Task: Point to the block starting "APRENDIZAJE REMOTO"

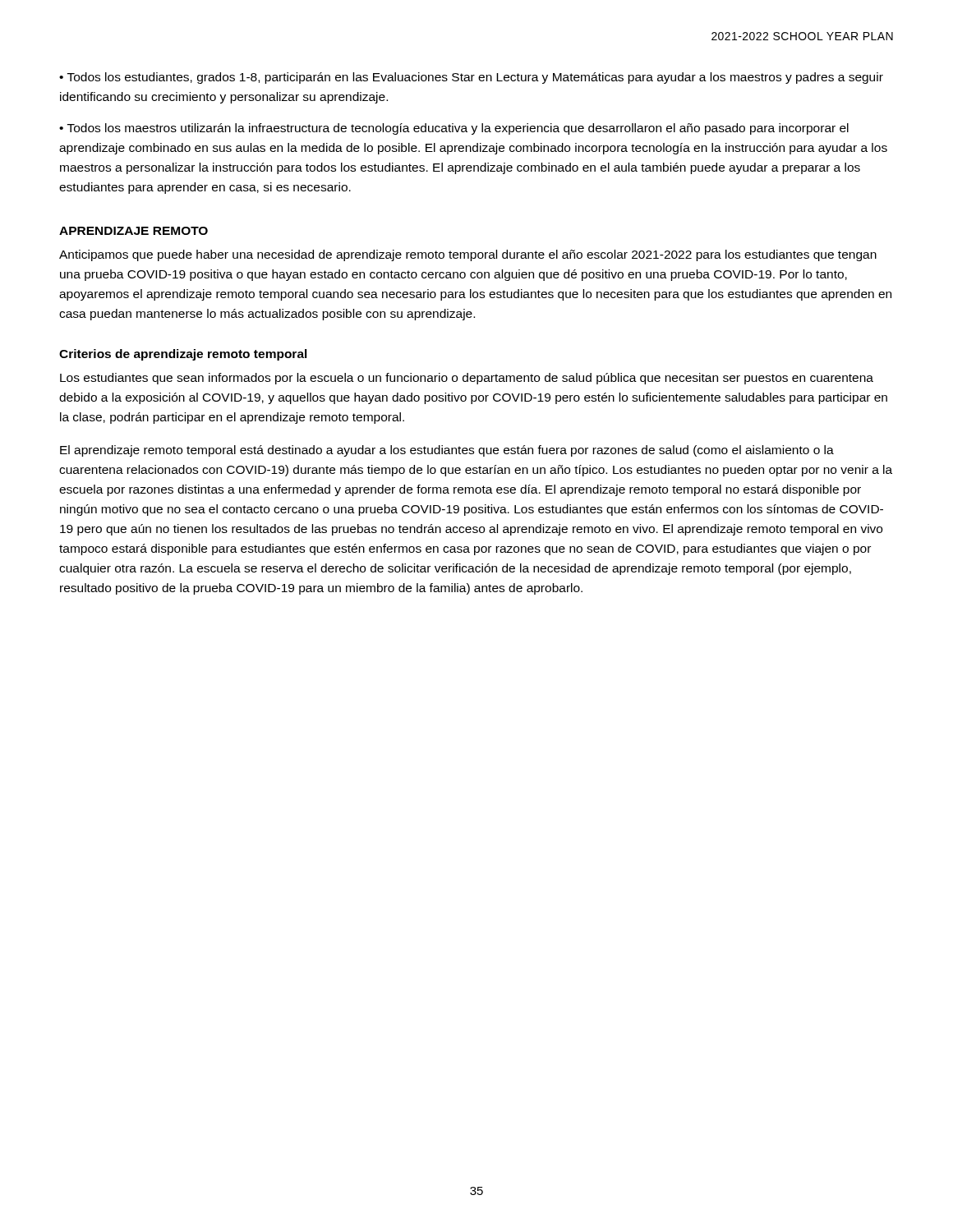Action: (134, 230)
